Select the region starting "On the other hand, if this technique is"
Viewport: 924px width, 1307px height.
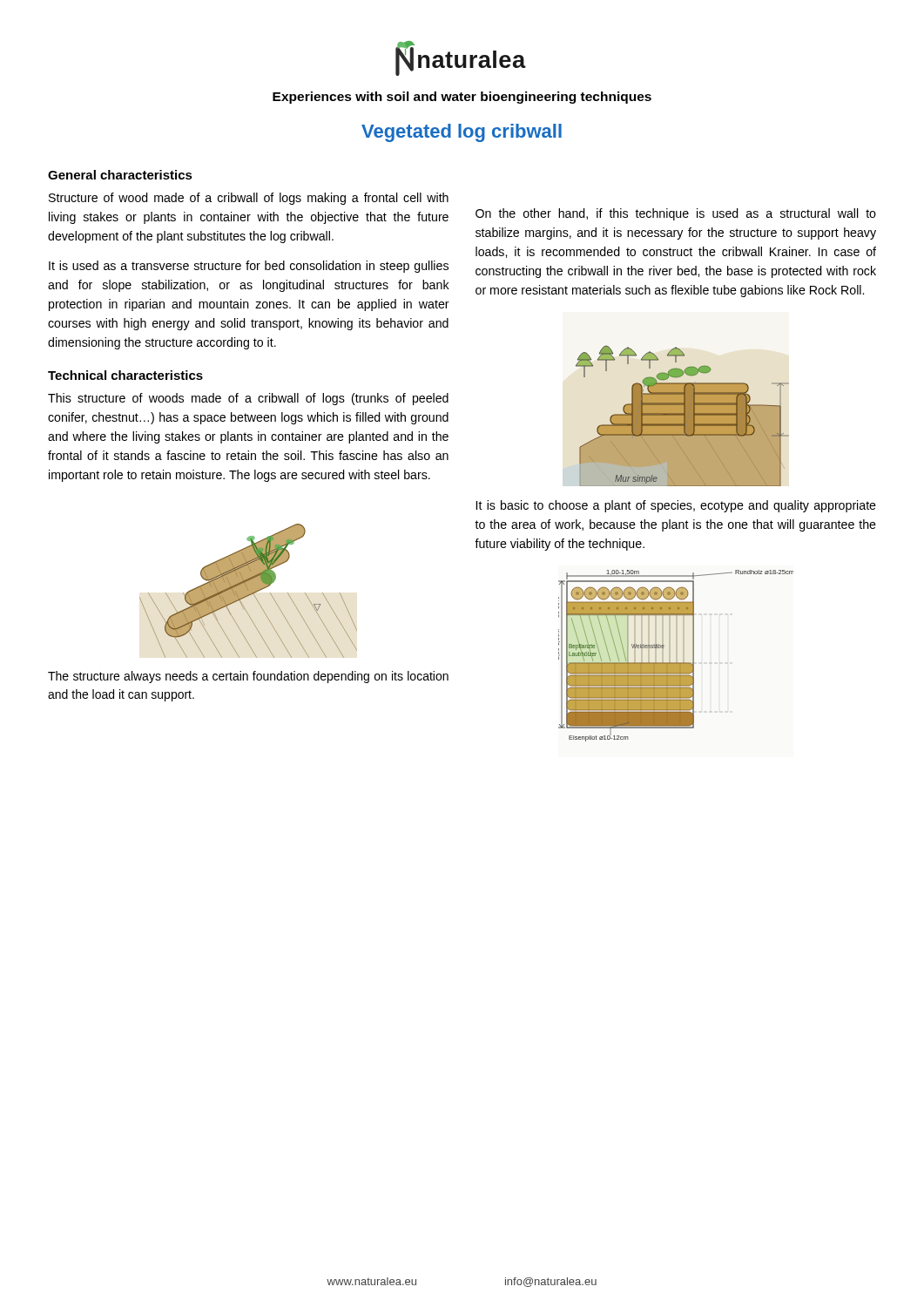click(676, 252)
